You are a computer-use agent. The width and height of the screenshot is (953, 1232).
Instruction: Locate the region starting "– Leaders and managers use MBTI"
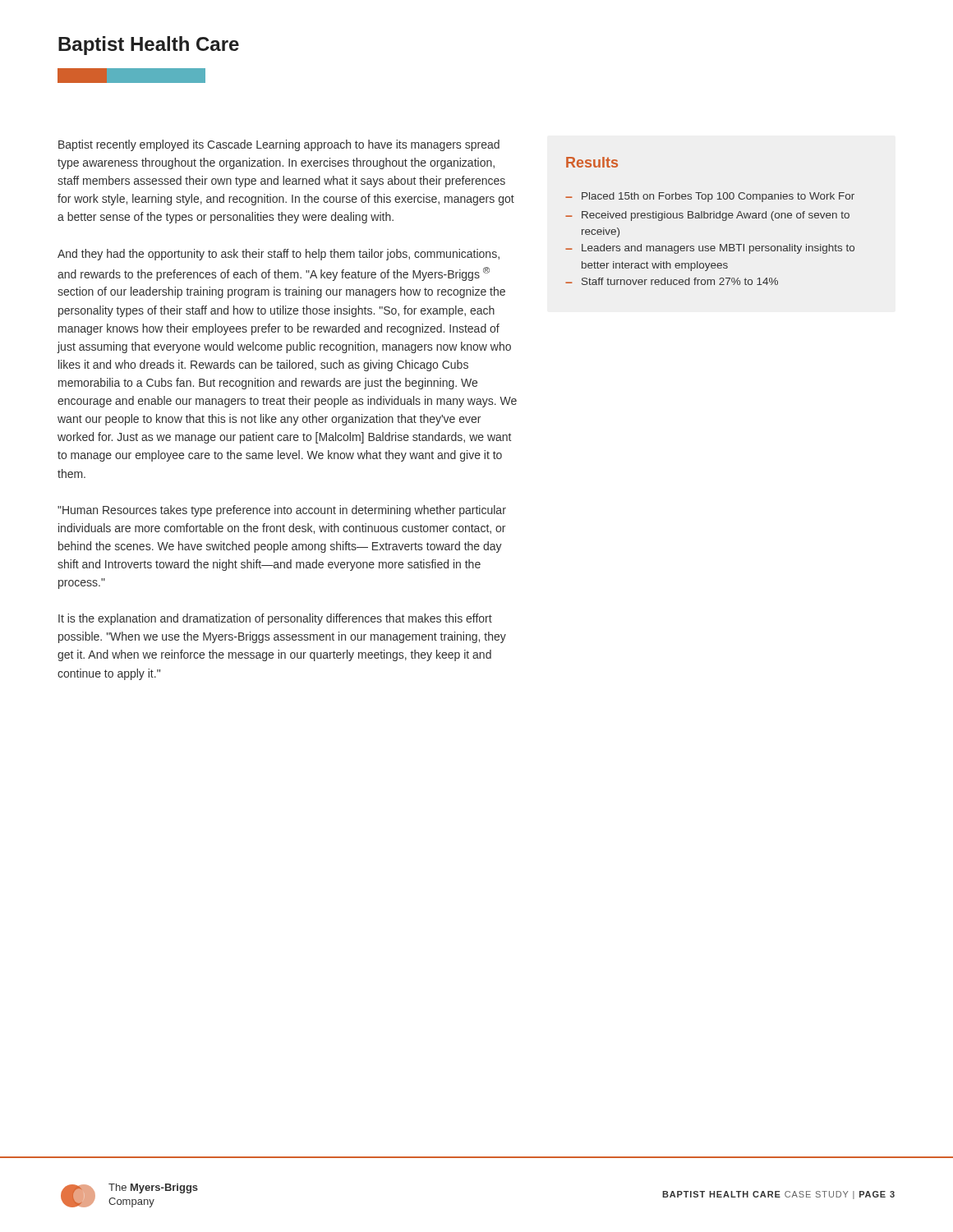pyautogui.click(x=721, y=257)
